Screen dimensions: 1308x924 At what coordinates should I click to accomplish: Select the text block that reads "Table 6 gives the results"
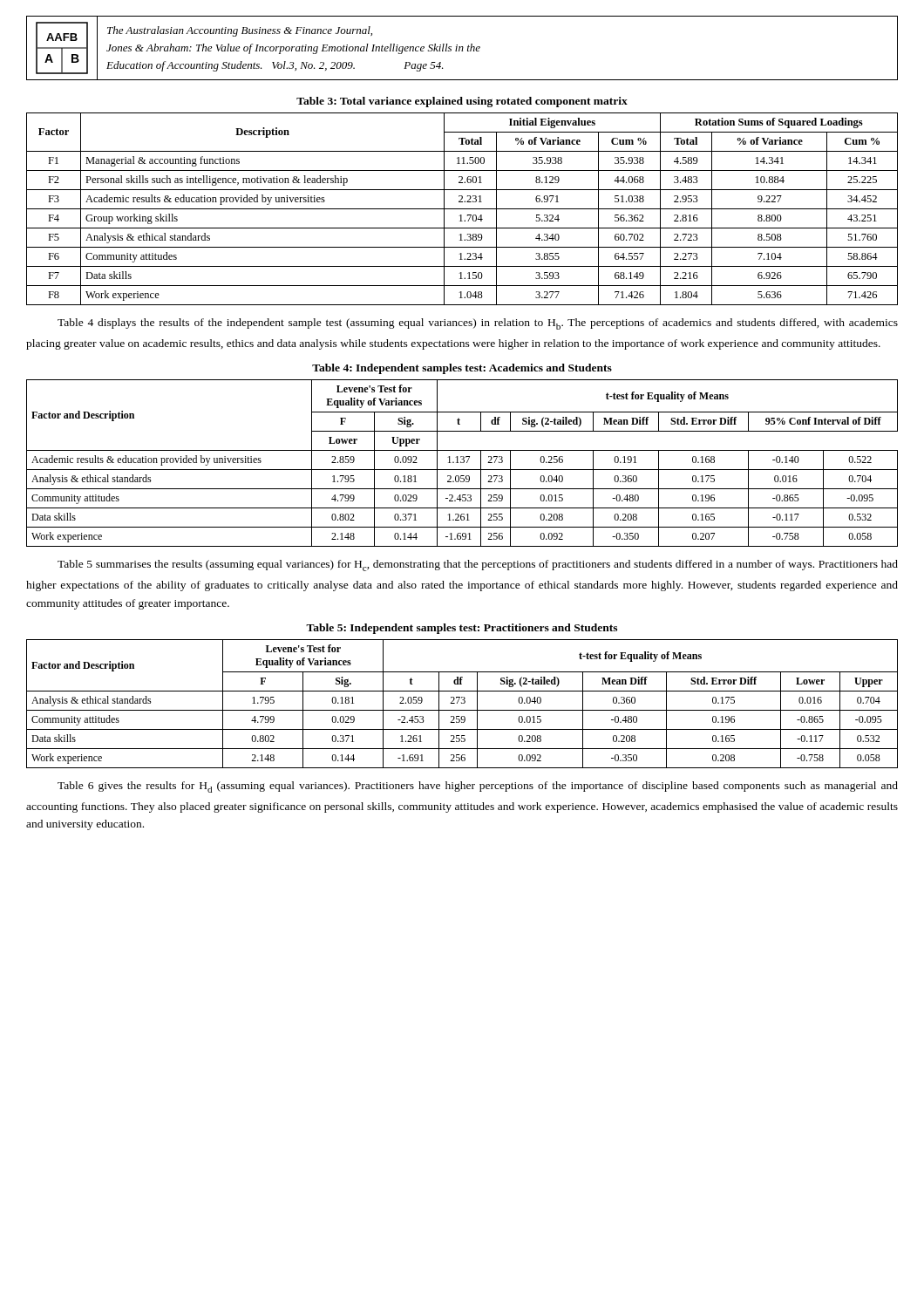click(x=462, y=805)
